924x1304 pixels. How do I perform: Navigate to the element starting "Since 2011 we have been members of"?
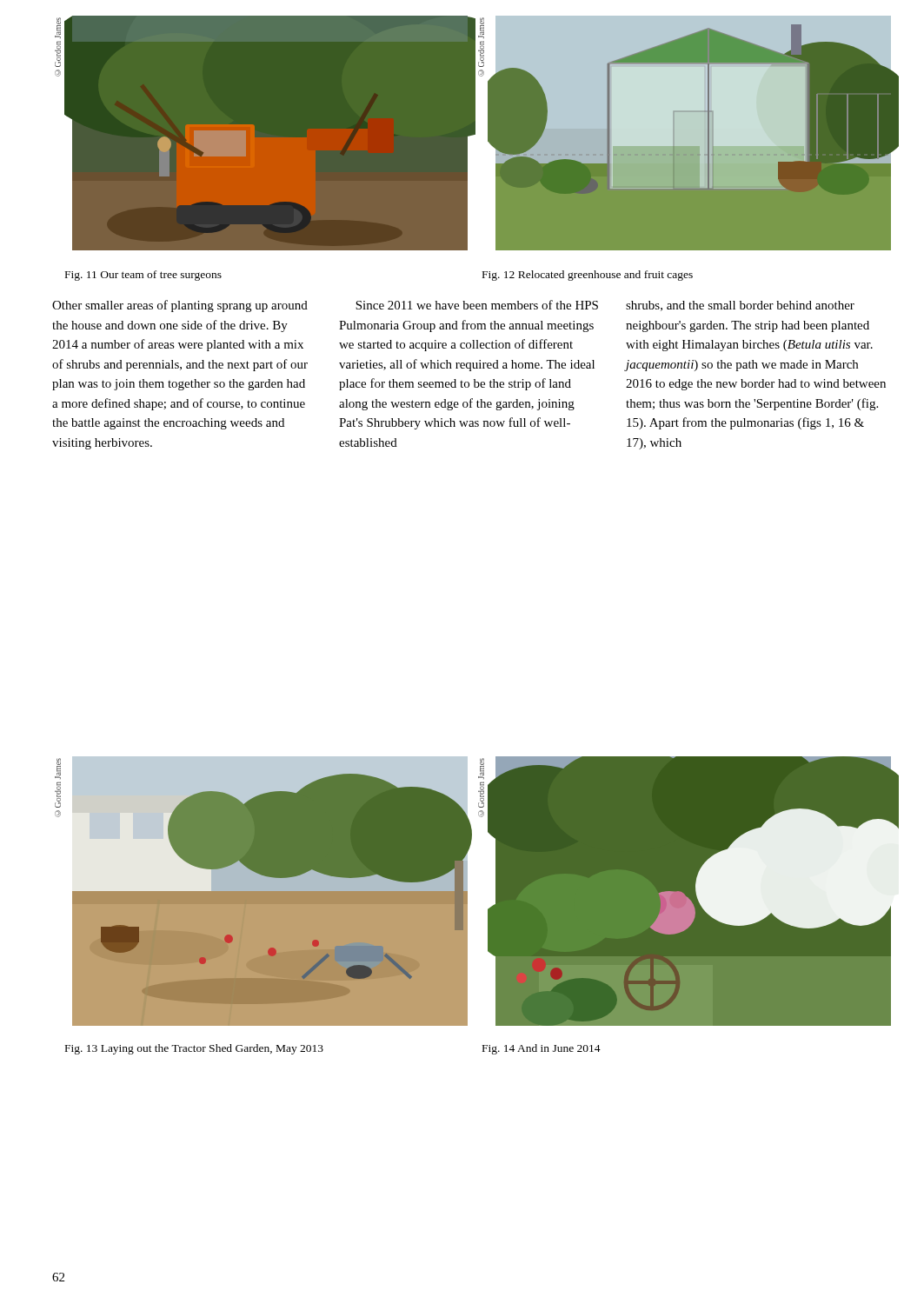point(469,374)
